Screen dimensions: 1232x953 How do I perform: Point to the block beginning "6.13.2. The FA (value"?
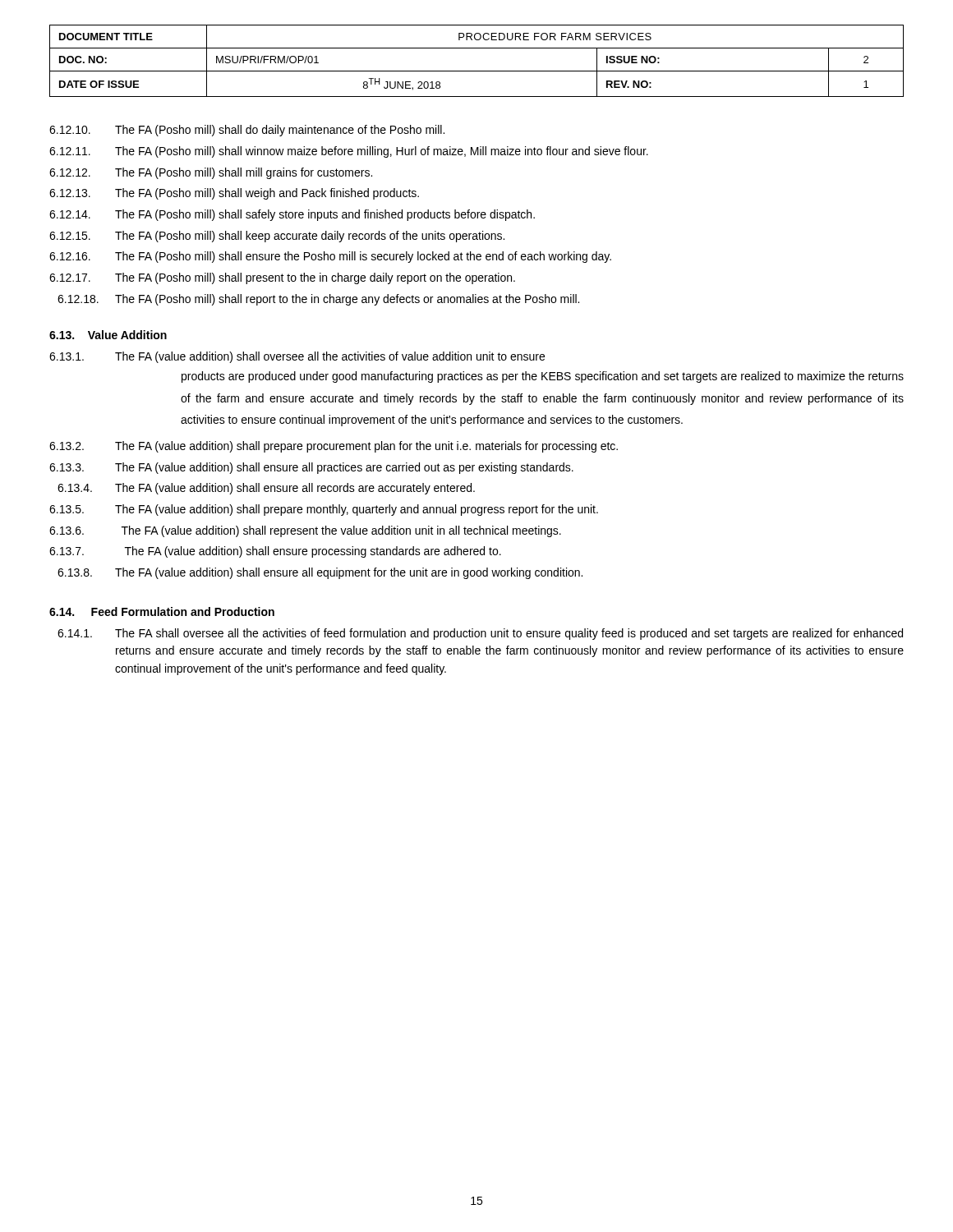coord(476,447)
